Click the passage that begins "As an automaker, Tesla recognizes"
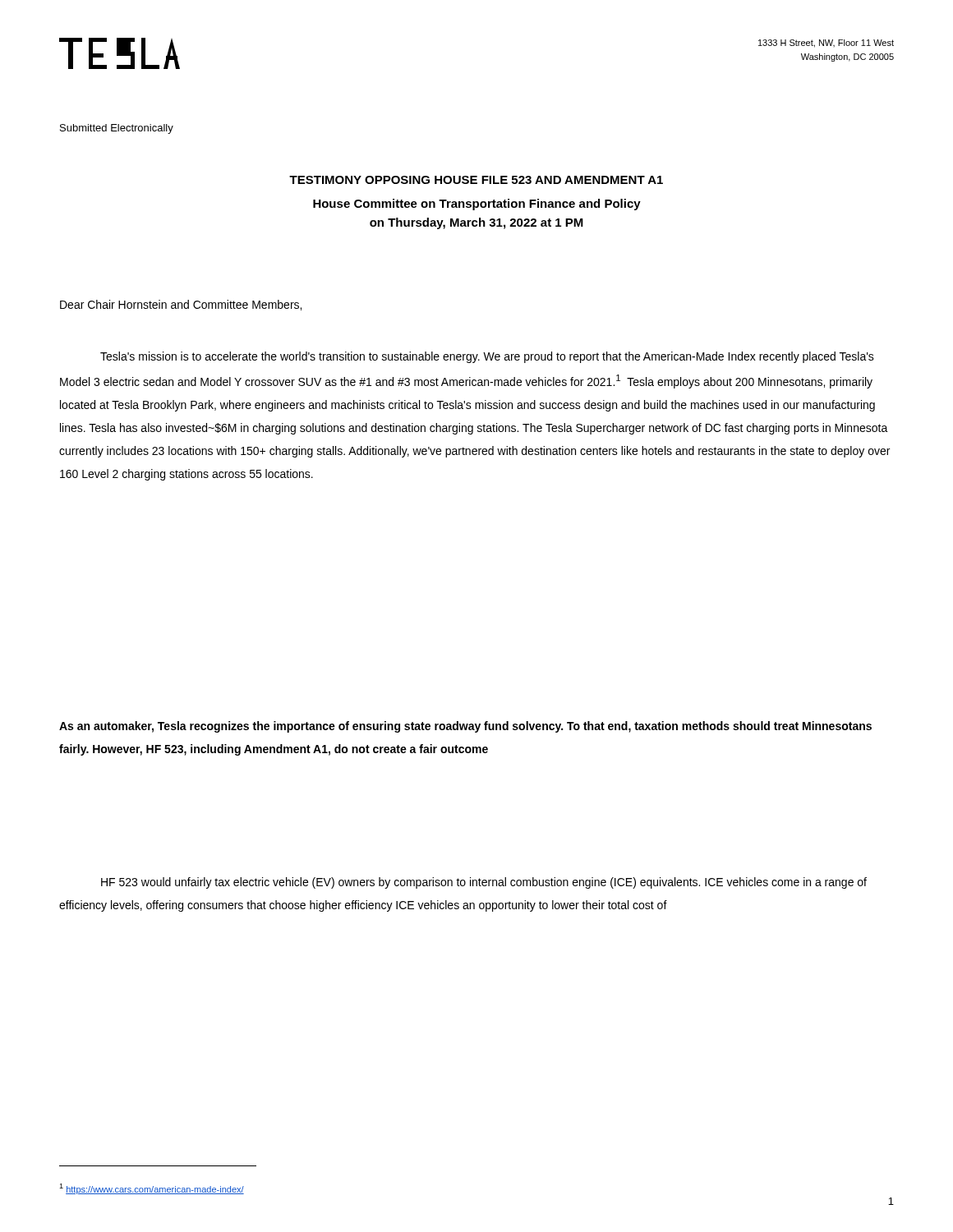 click(466, 738)
